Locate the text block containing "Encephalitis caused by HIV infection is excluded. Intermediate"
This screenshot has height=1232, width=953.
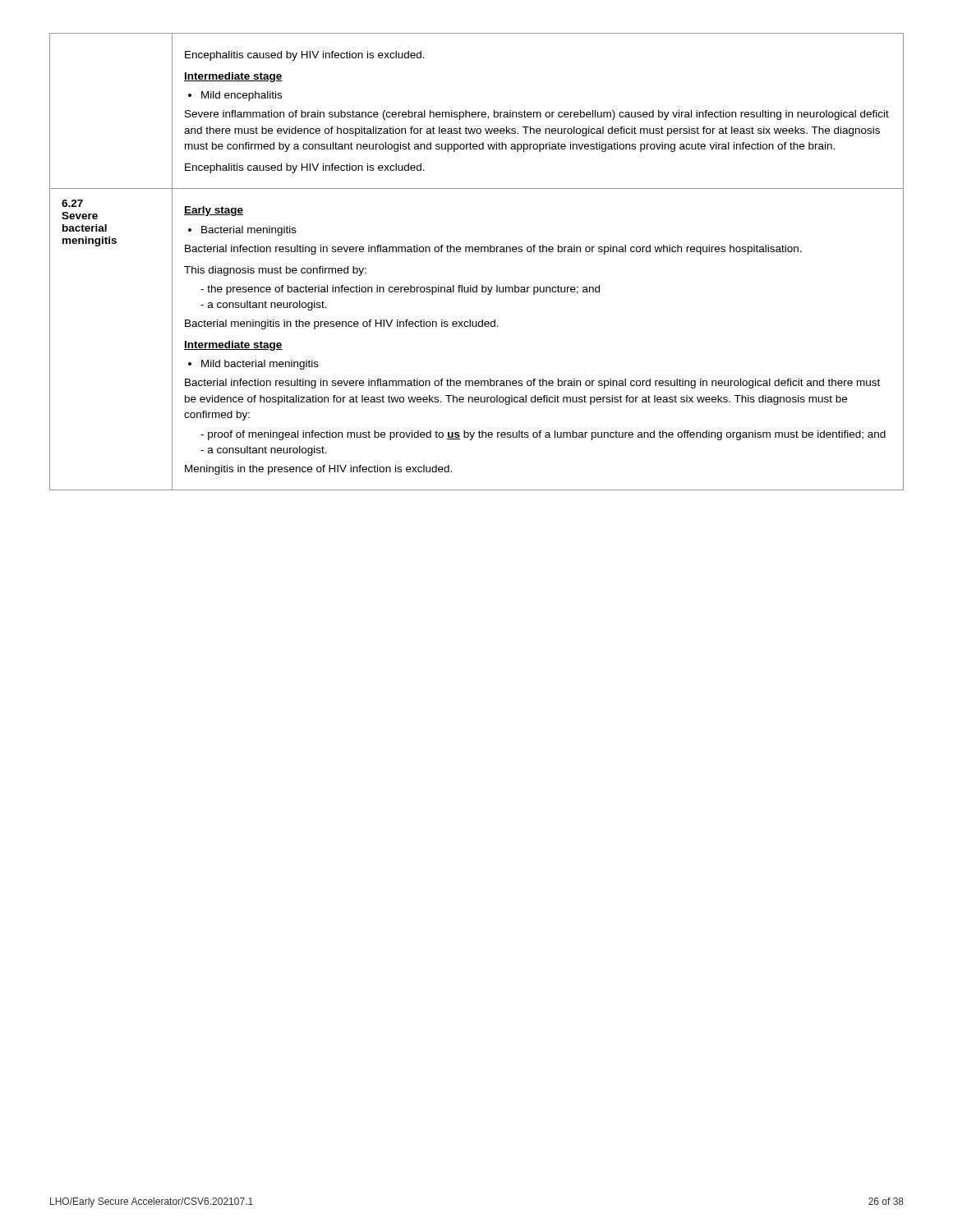pos(538,111)
